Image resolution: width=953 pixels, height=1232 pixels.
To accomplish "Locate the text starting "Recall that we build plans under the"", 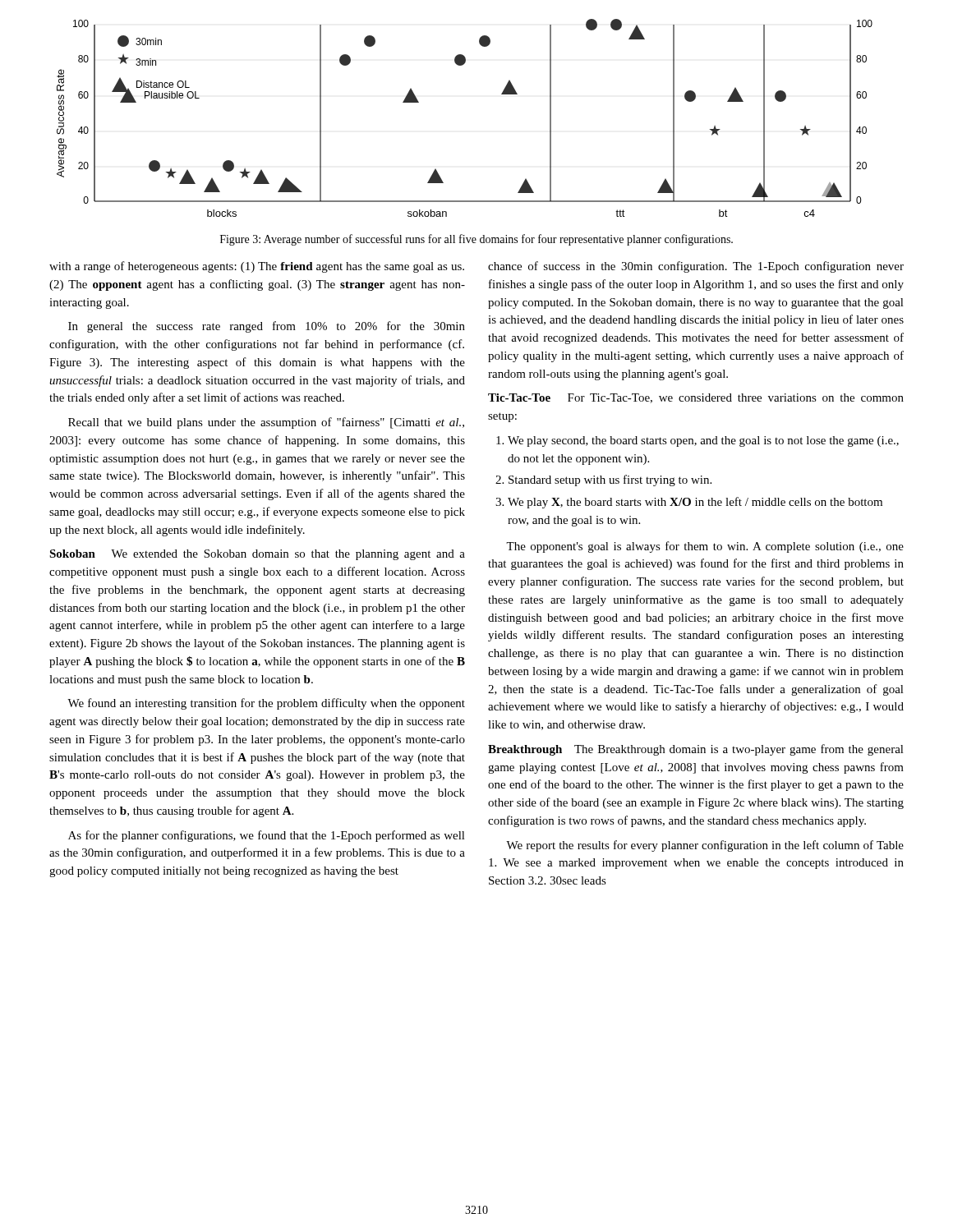I will (x=257, y=476).
